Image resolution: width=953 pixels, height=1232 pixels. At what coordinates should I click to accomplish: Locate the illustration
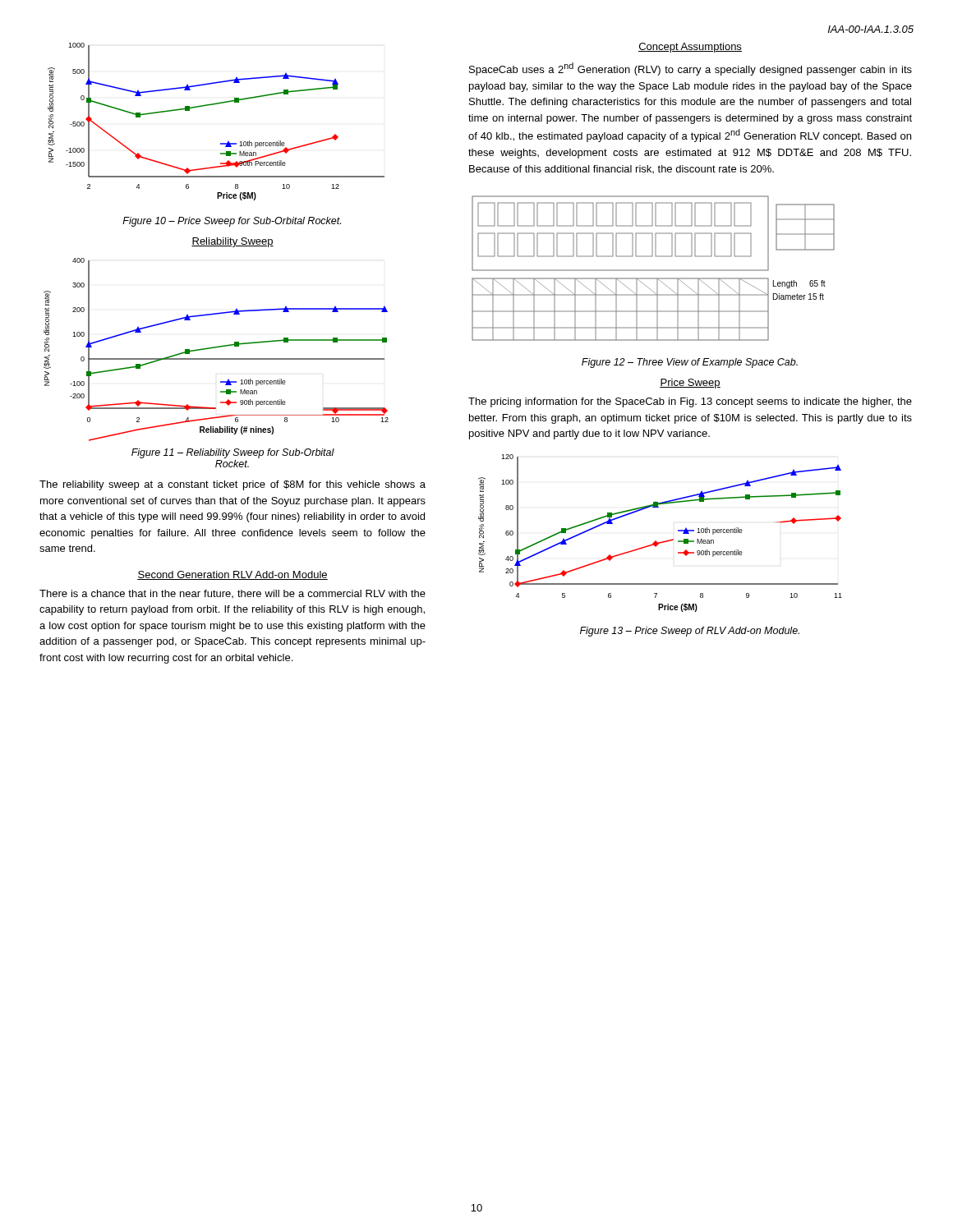pos(682,272)
